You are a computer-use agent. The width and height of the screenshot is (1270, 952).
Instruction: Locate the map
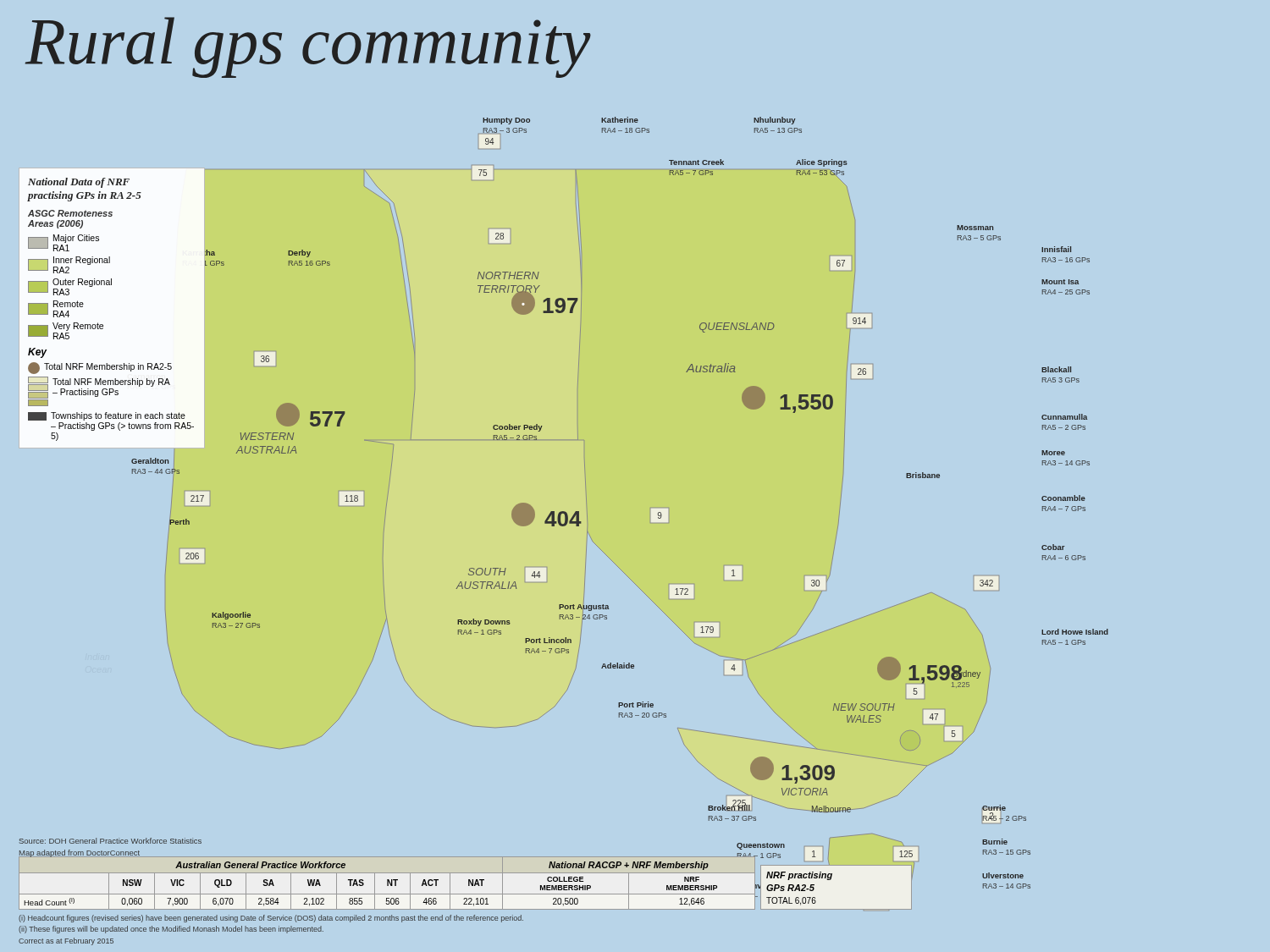tap(635, 476)
